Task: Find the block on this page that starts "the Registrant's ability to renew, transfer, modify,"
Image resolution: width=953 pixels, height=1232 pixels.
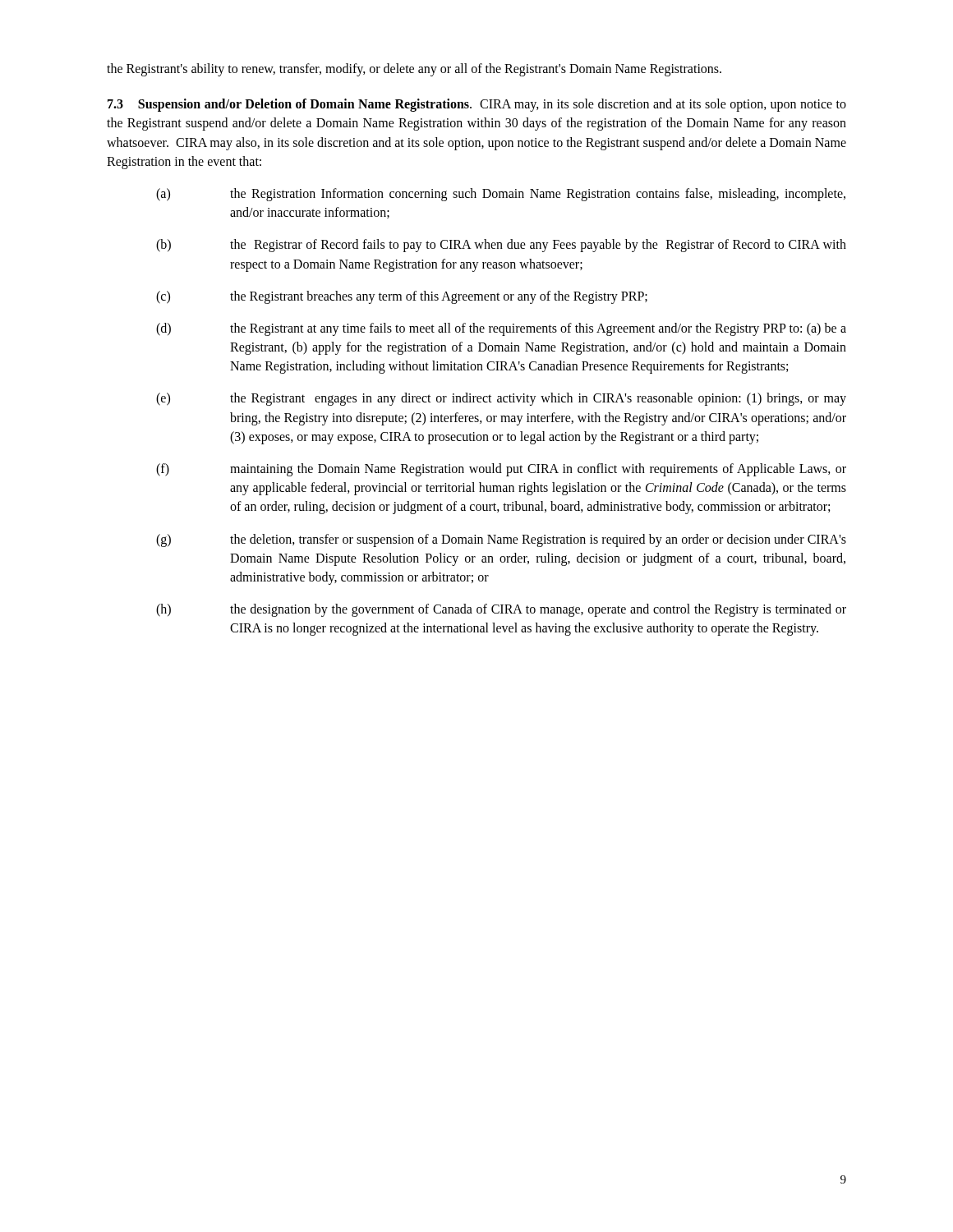Action: click(415, 69)
